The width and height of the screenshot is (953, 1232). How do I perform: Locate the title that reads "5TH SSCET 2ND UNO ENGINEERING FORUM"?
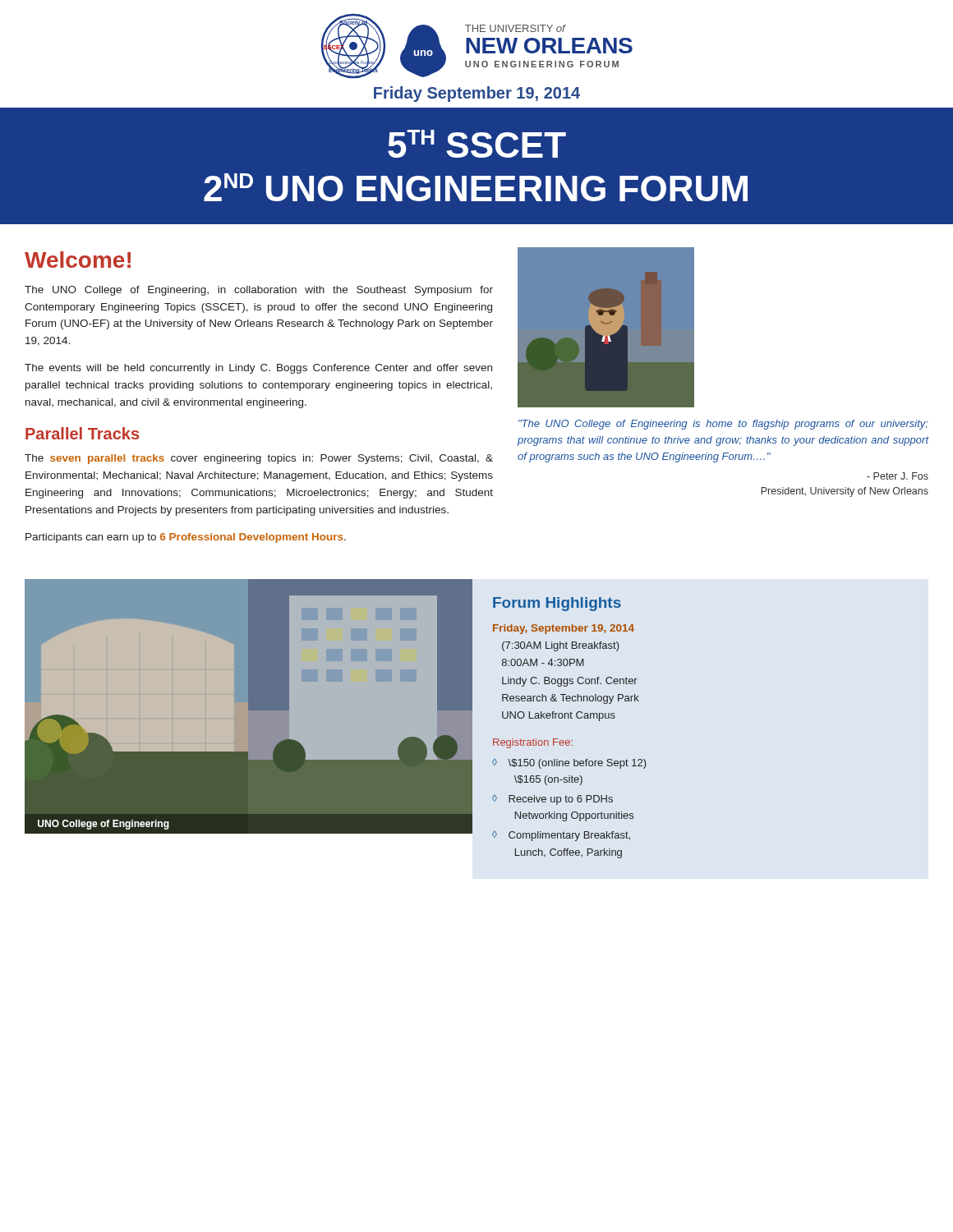pos(476,167)
